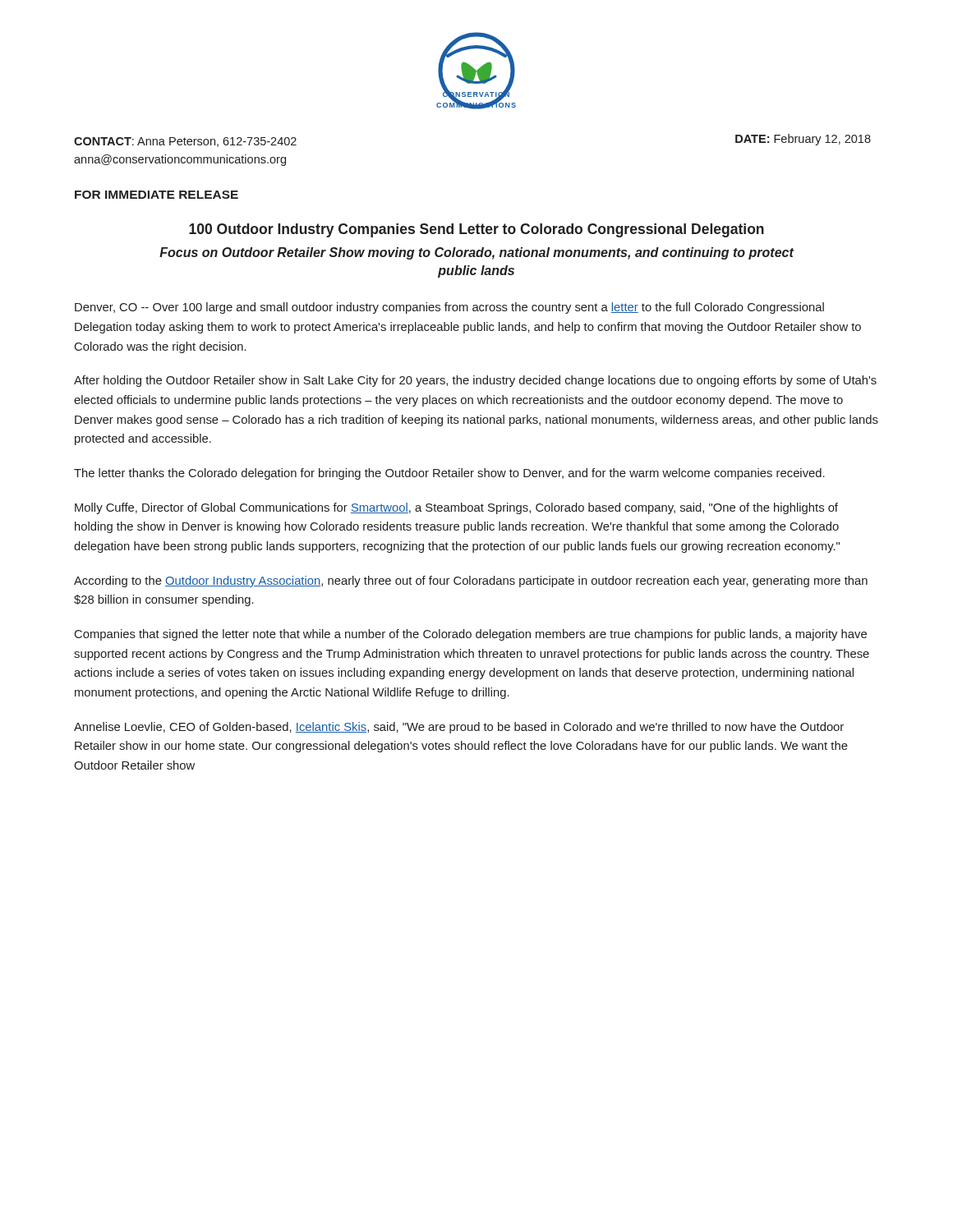
Task: Point to the element starting "After holding the Outdoor"
Action: (476, 410)
